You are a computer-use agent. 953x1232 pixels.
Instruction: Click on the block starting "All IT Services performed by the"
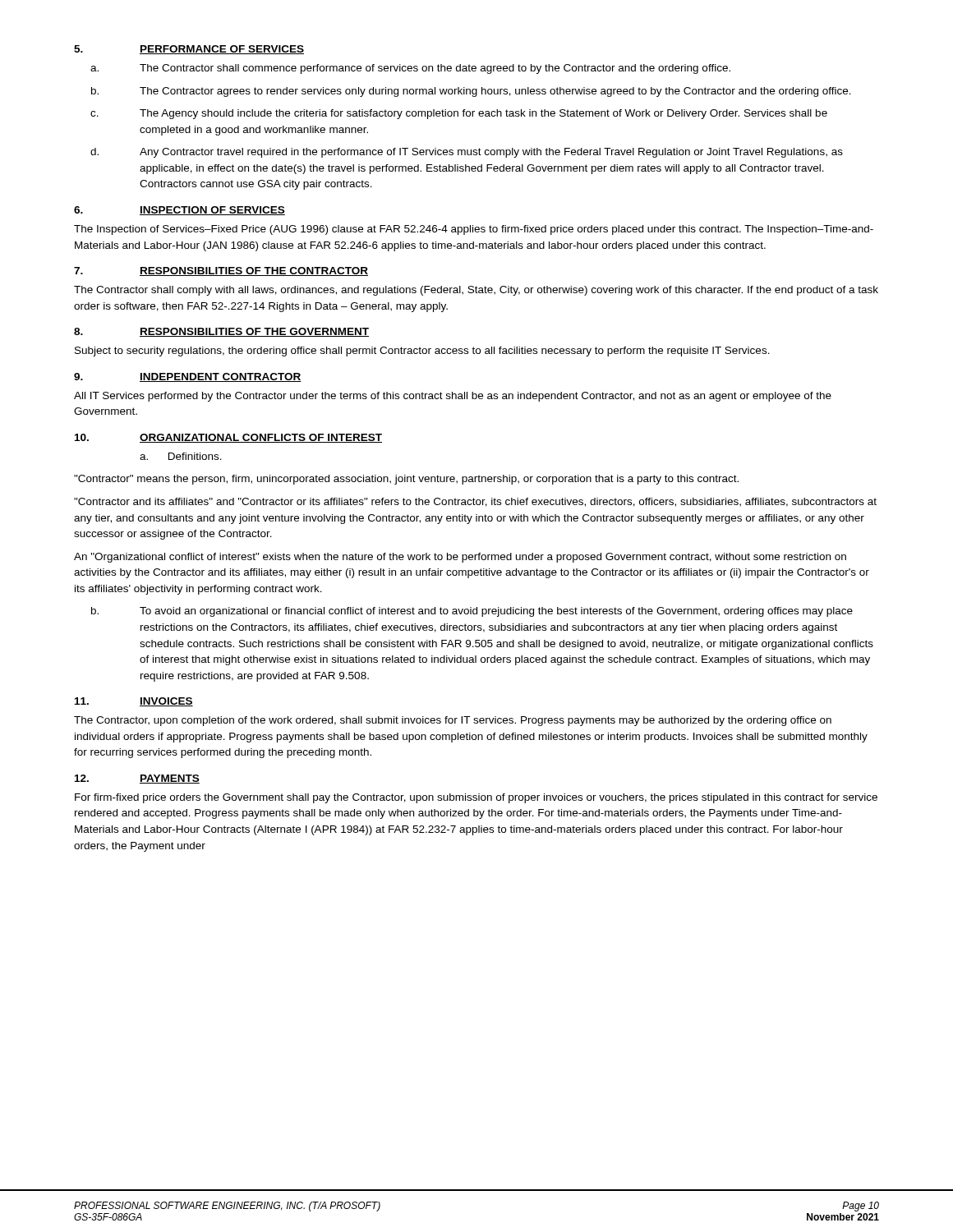[x=453, y=403]
